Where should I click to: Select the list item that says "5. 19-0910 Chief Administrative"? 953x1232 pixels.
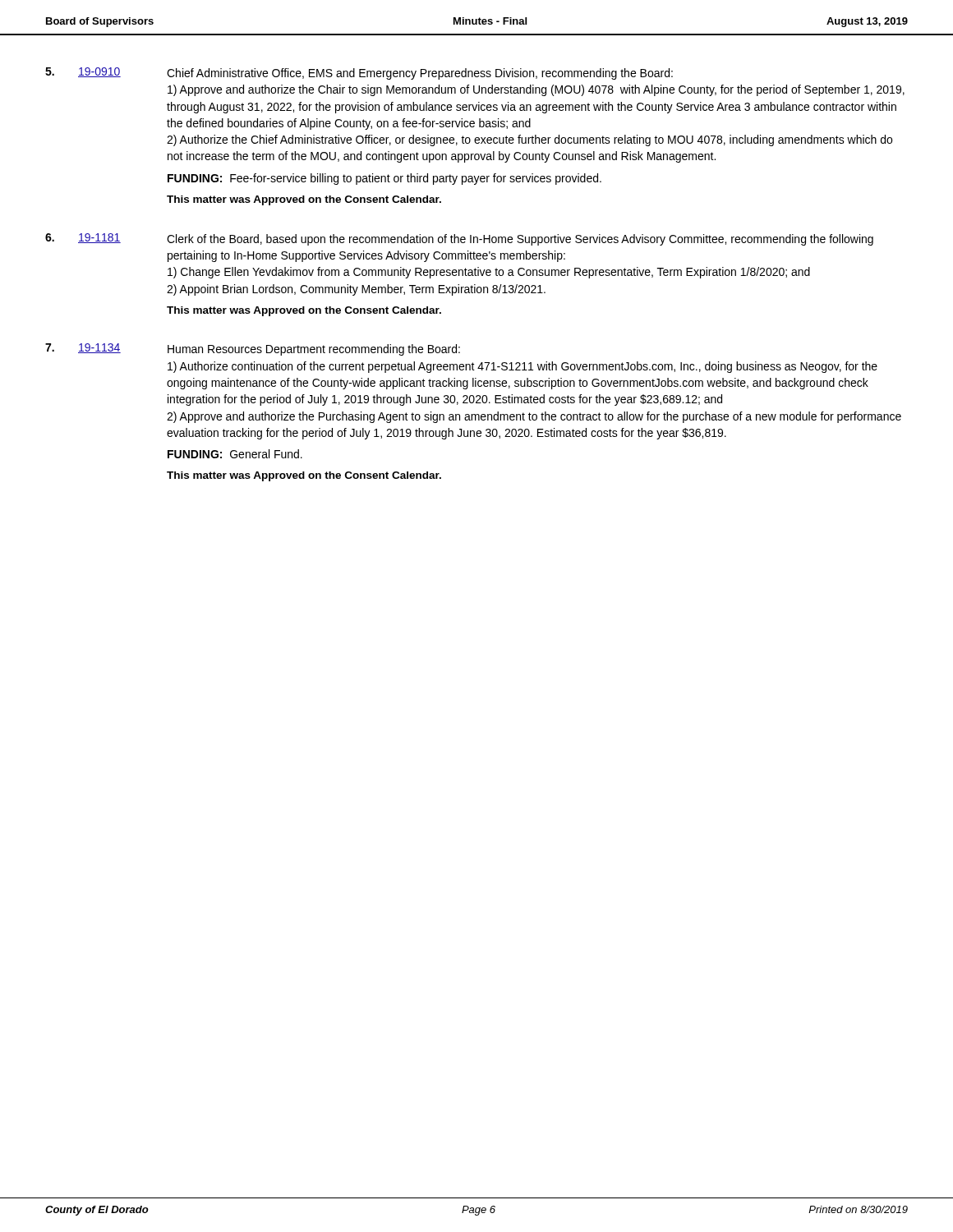[476, 139]
